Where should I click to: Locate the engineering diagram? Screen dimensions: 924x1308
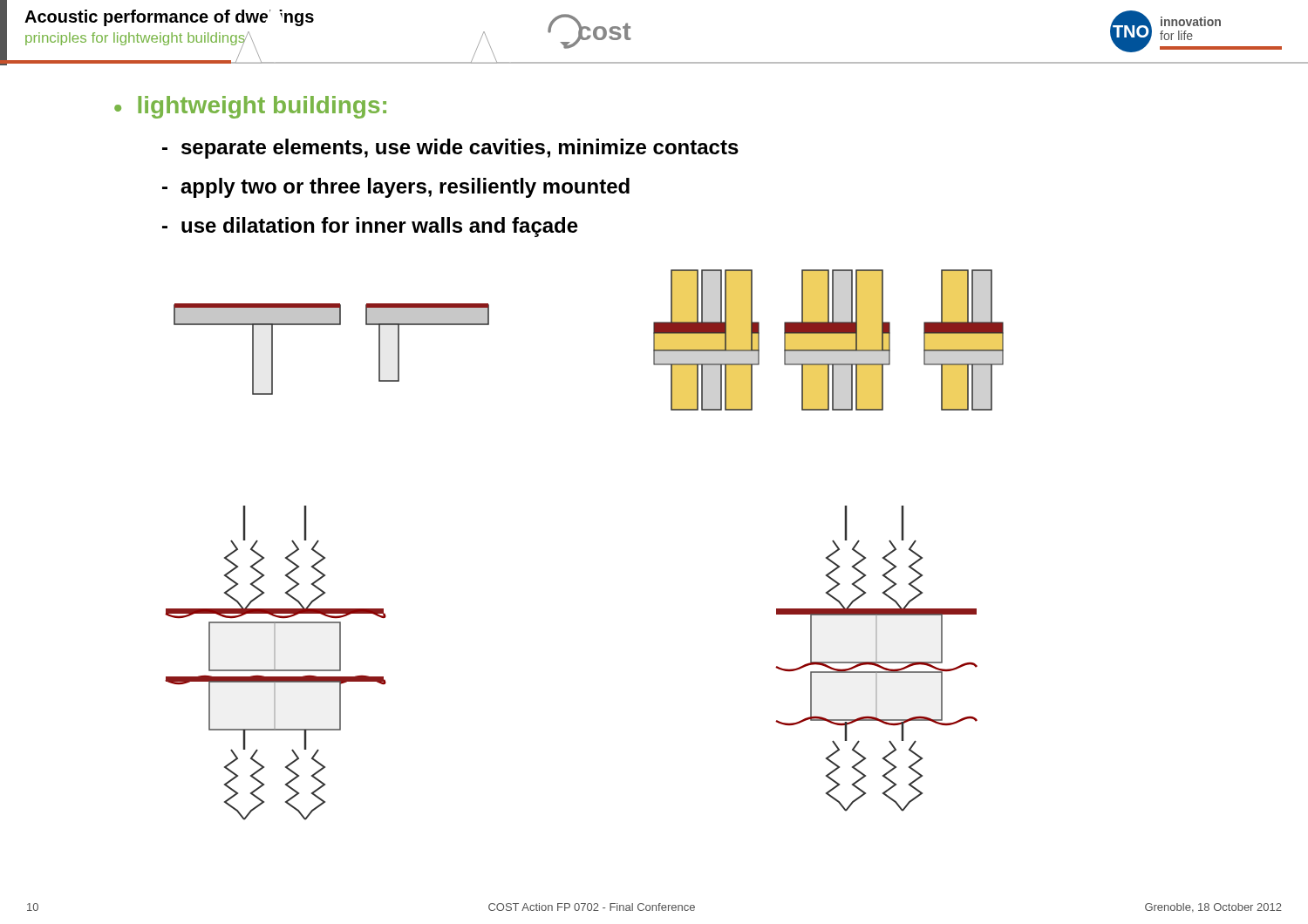[698, 560]
